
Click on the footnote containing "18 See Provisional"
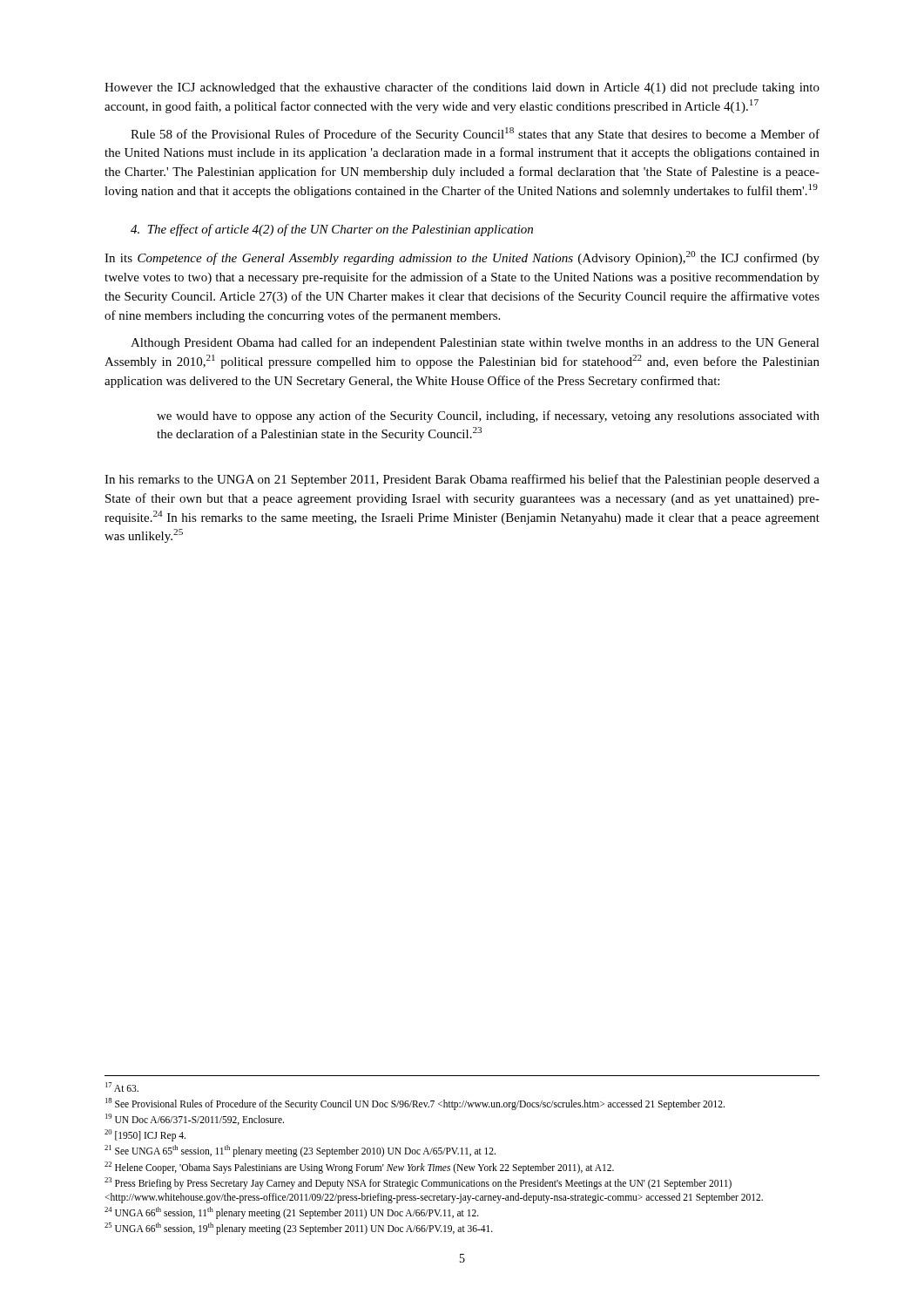tap(462, 1104)
